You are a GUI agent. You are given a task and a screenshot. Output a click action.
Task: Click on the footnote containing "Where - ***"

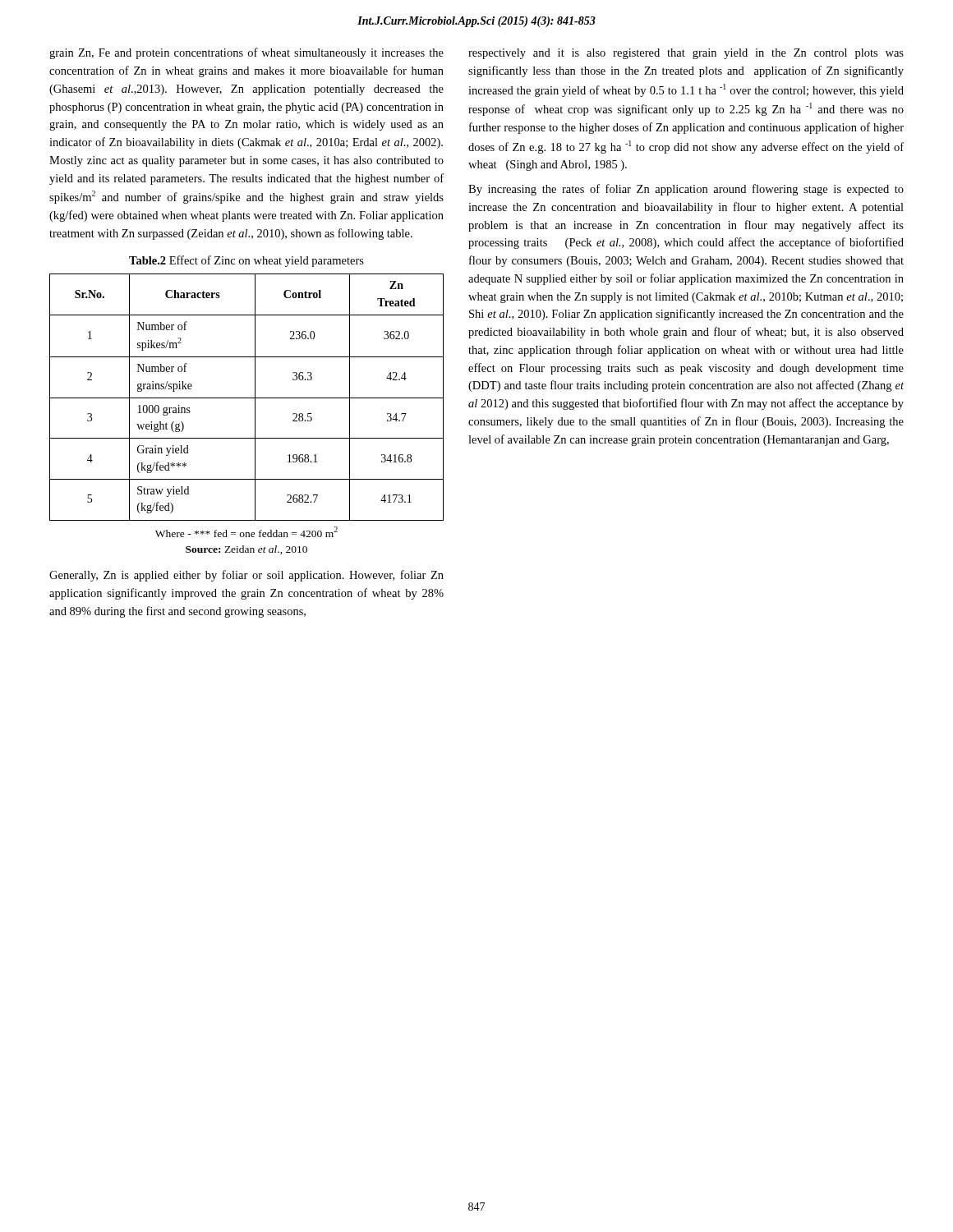[246, 540]
